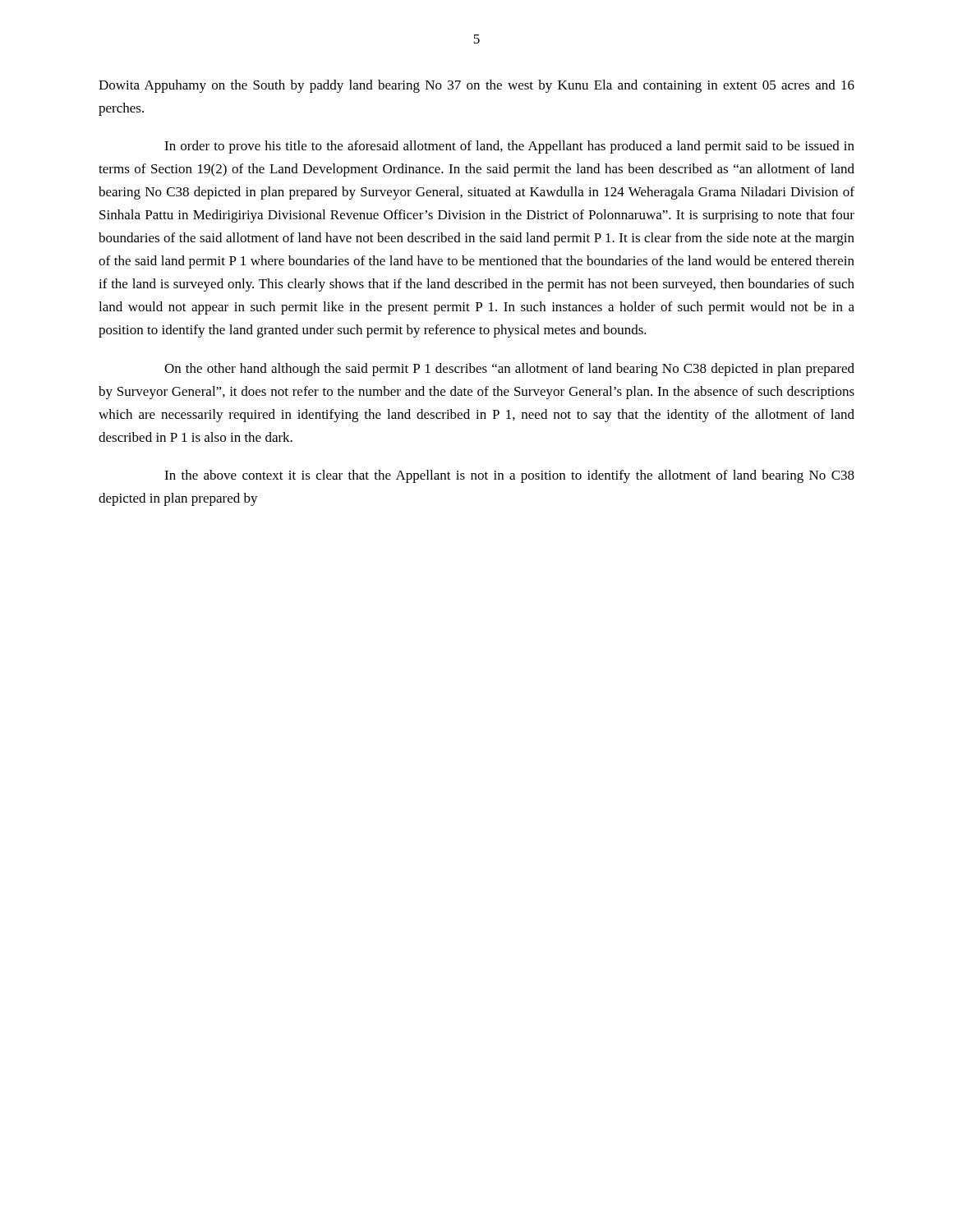Find the block on this page that starts "In order to"
The width and height of the screenshot is (953, 1232).
(x=476, y=238)
